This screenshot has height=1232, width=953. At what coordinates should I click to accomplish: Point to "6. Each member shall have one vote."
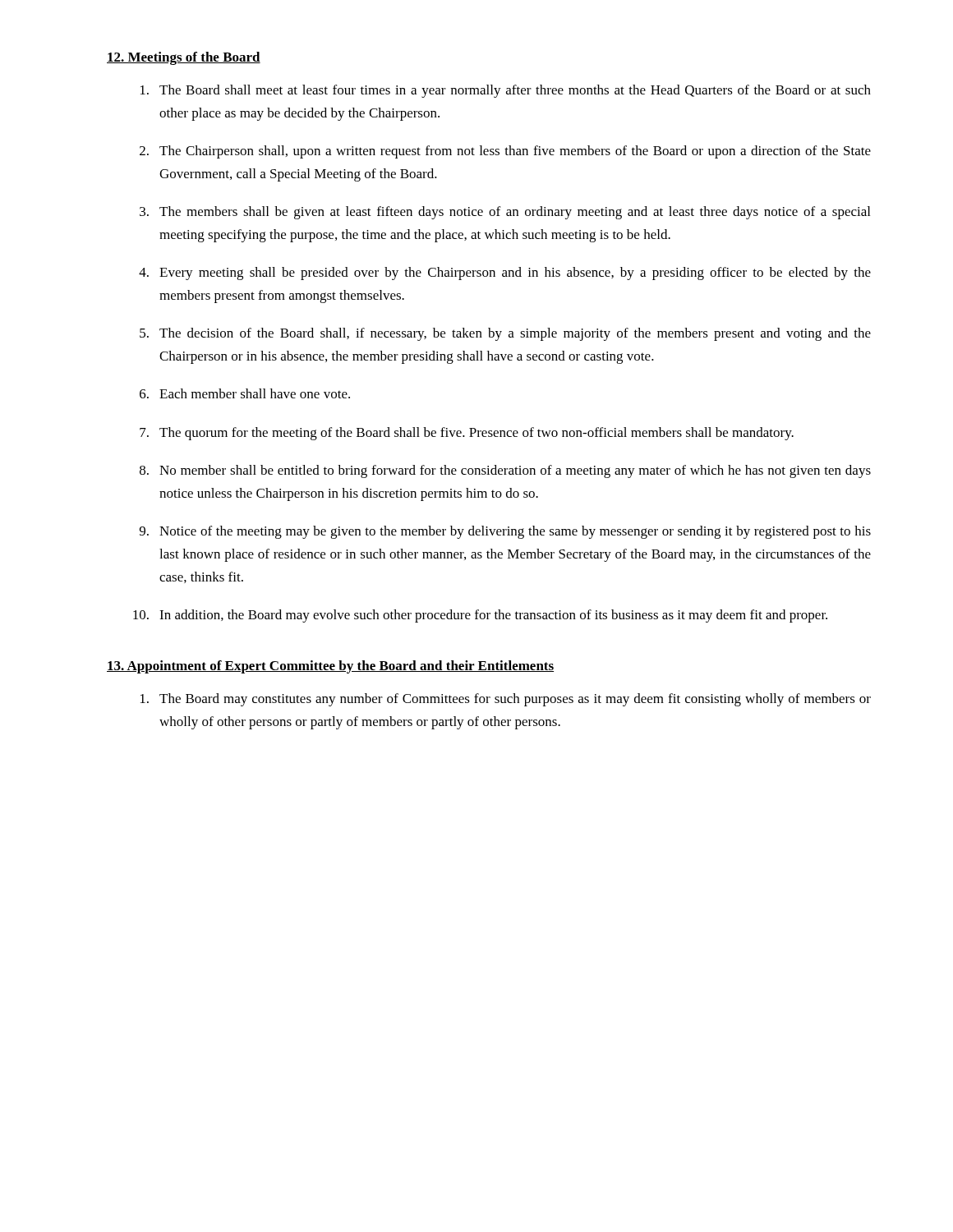pos(245,393)
